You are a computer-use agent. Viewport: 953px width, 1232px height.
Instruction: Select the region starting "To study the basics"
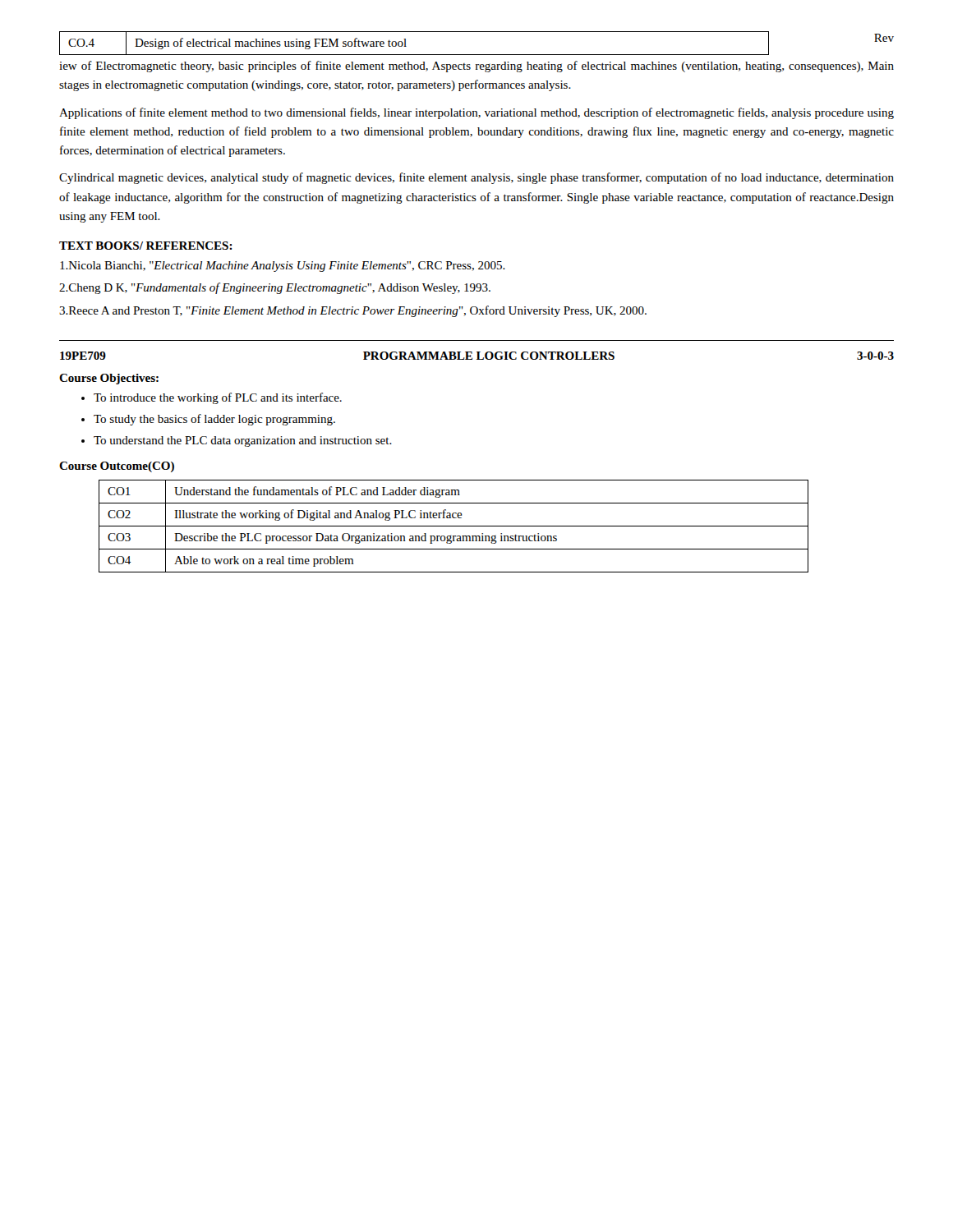[215, 419]
